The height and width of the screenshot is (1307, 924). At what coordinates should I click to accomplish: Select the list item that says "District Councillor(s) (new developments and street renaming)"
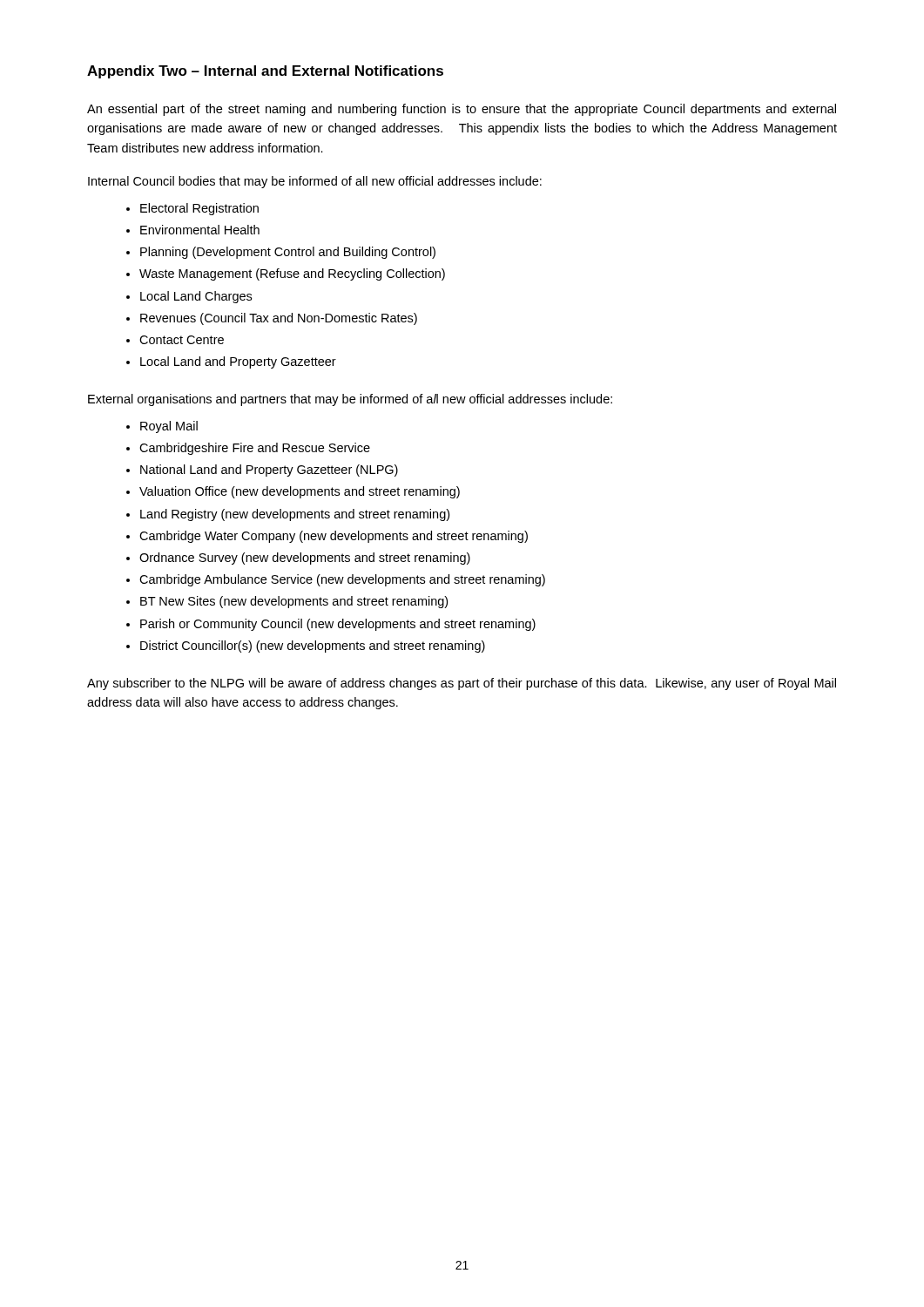(312, 645)
